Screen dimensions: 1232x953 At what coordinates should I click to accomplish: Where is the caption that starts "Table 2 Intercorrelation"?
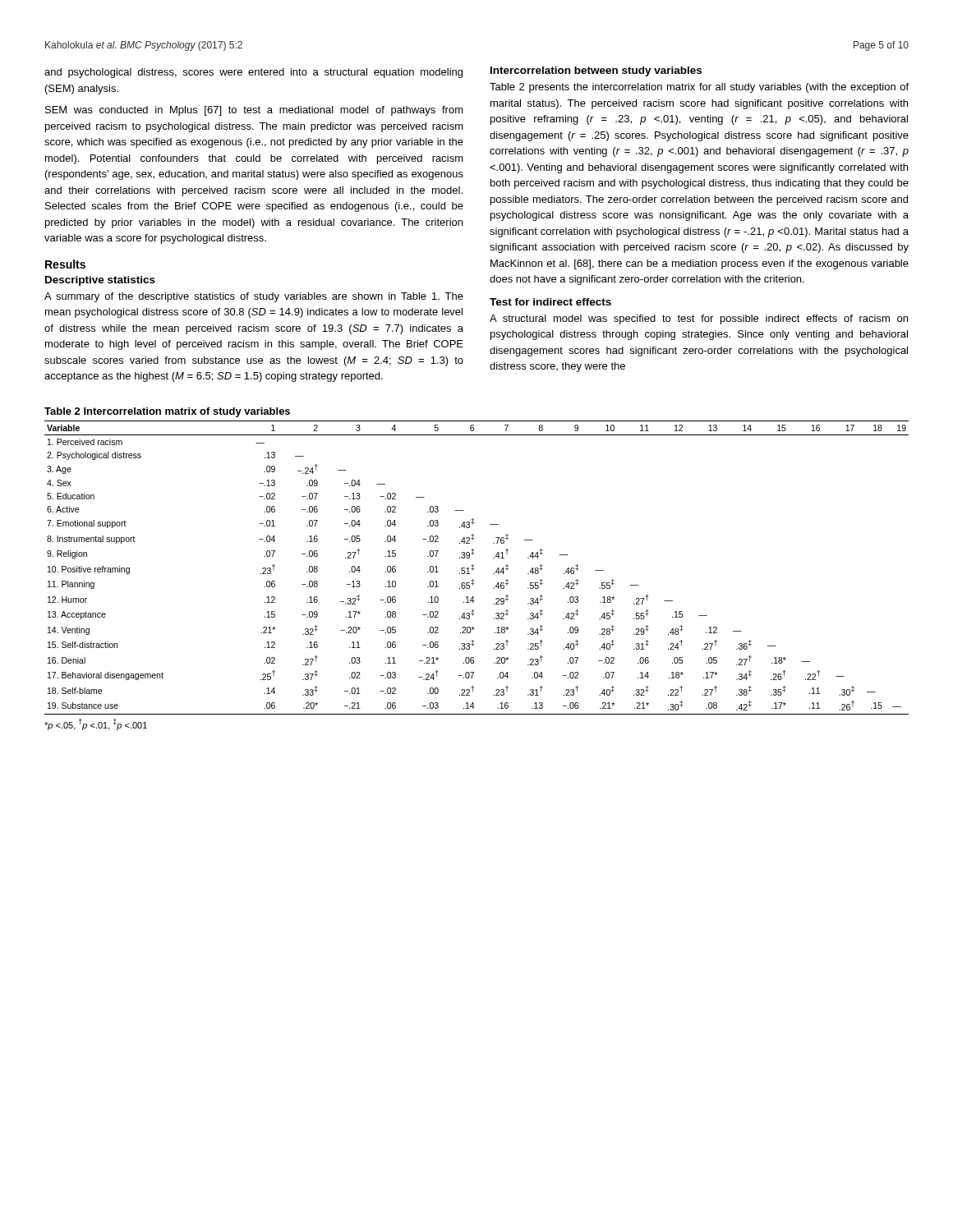click(167, 411)
